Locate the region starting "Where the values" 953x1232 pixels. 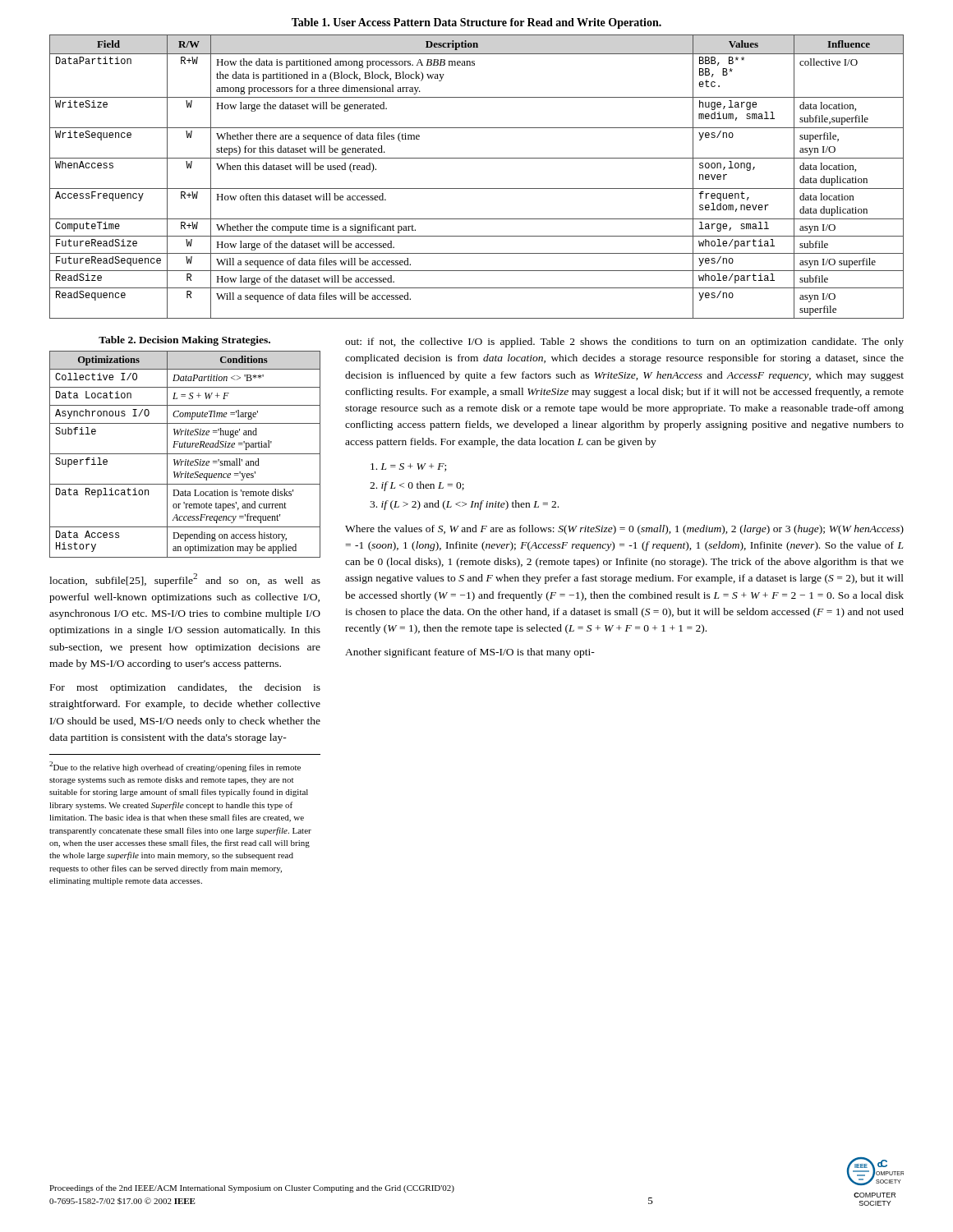pyautogui.click(x=624, y=591)
